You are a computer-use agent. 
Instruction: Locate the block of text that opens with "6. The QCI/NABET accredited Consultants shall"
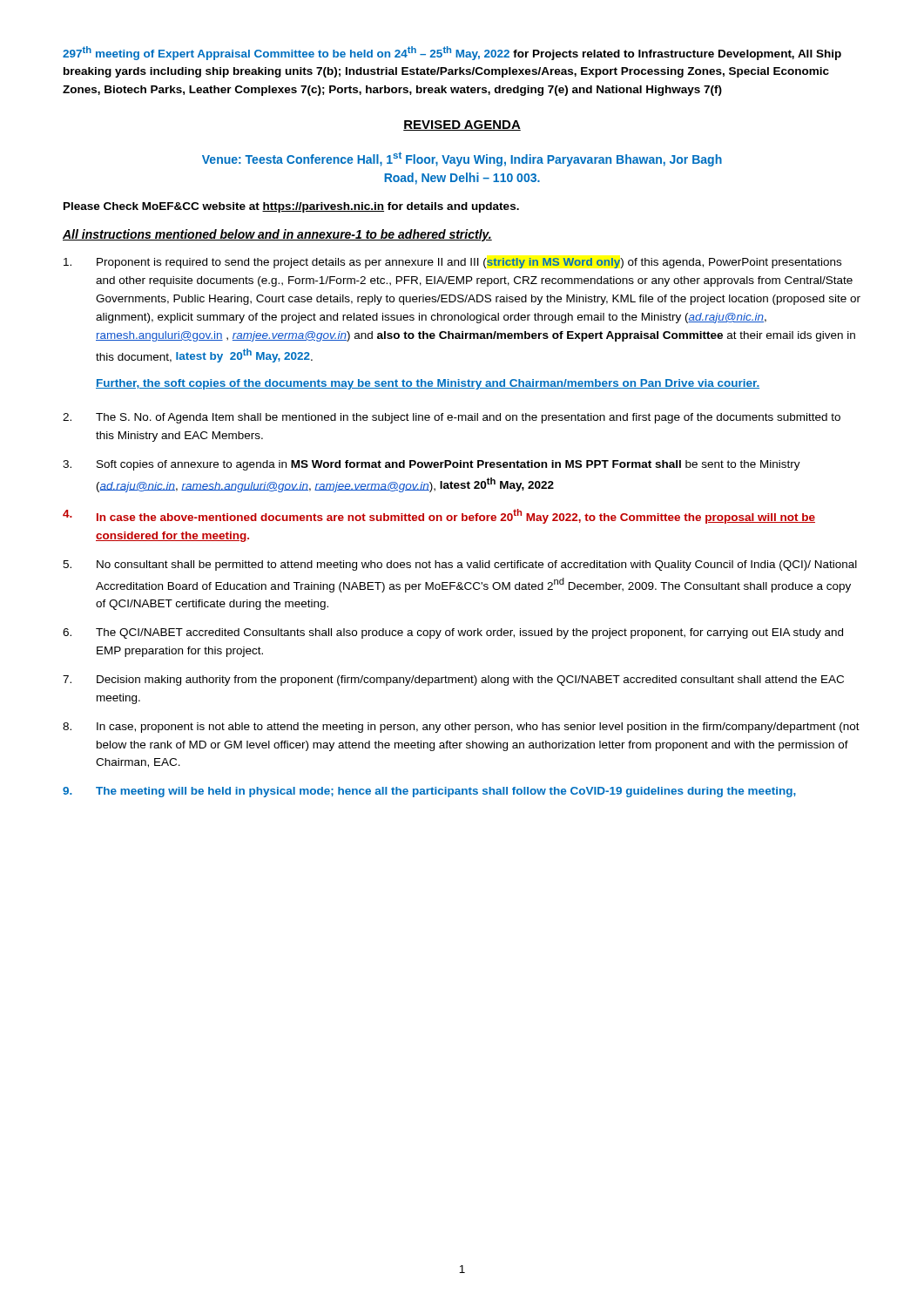462,642
